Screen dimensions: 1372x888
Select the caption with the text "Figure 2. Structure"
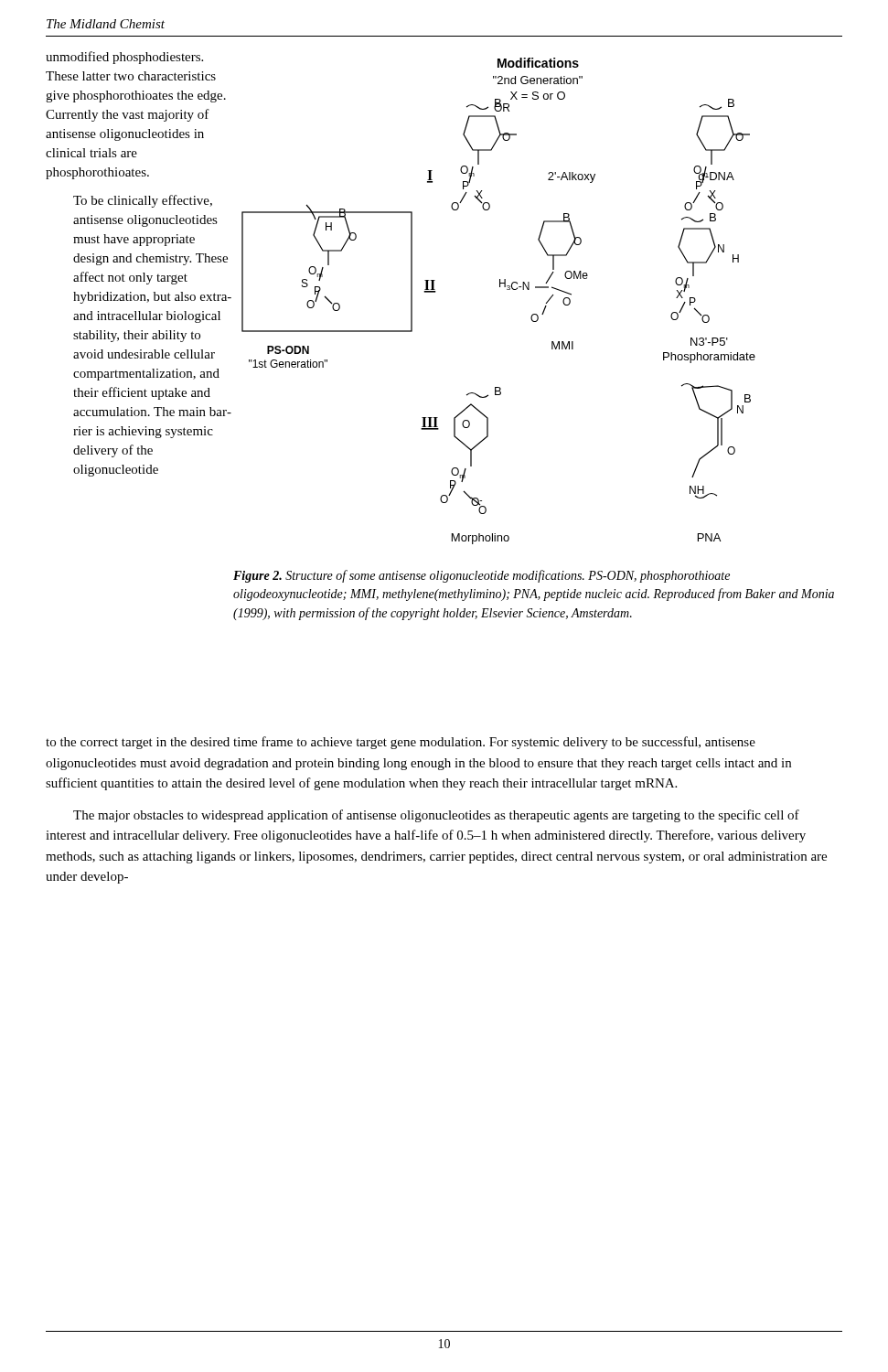[534, 594]
